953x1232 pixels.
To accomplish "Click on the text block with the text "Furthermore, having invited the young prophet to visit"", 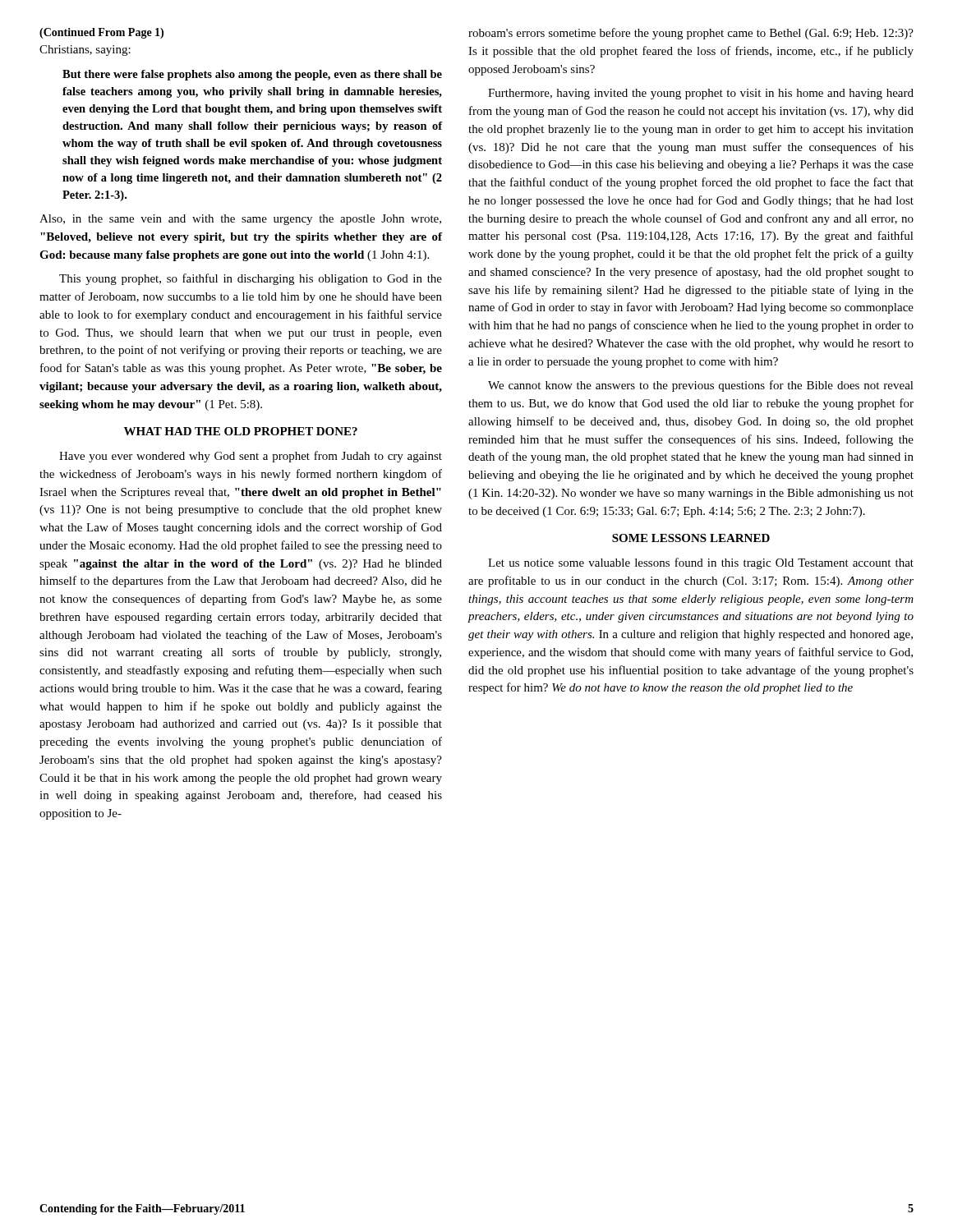I will click(691, 228).
